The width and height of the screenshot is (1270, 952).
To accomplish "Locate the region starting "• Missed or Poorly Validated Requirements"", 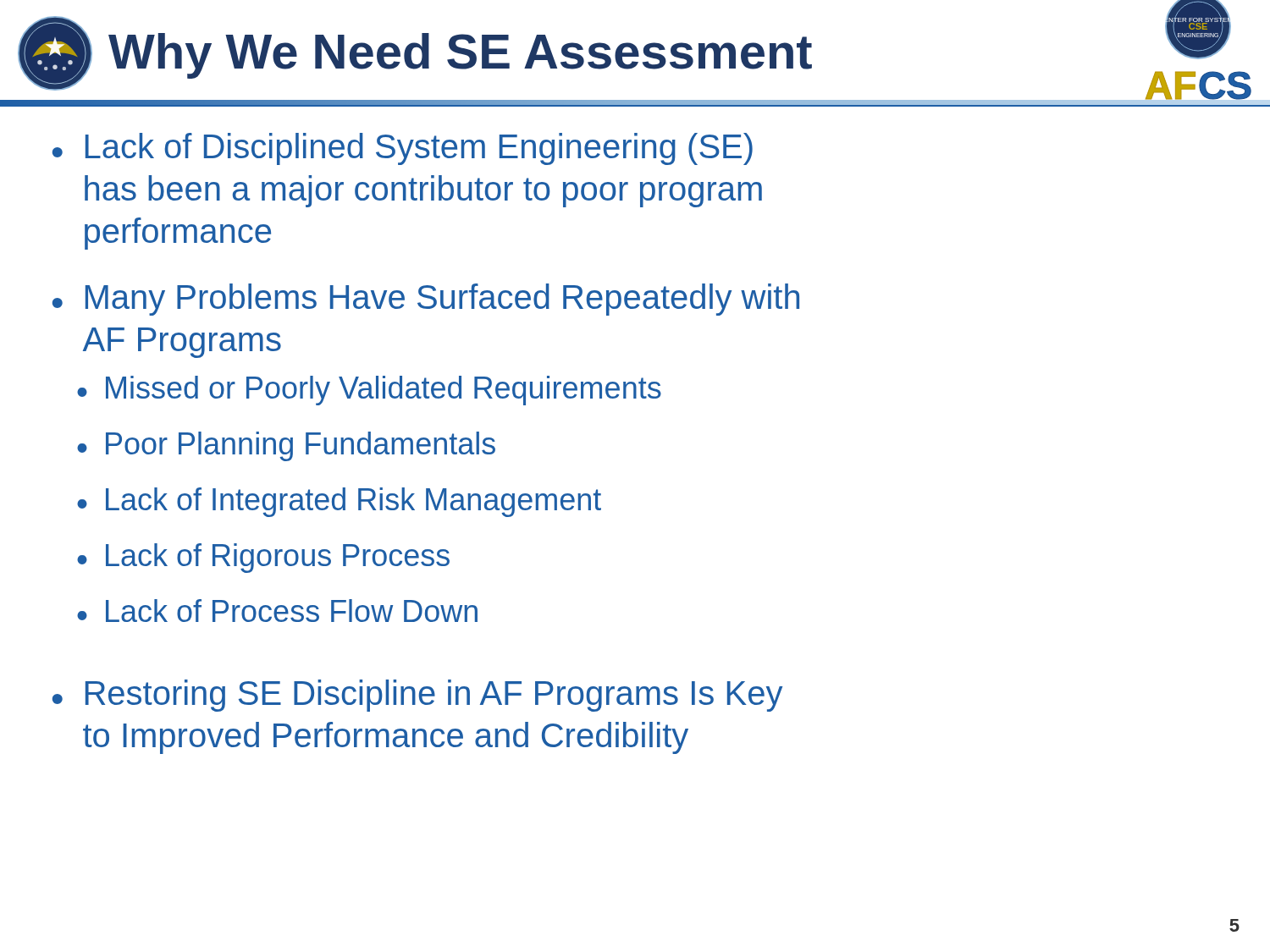I will coord(369,391).
